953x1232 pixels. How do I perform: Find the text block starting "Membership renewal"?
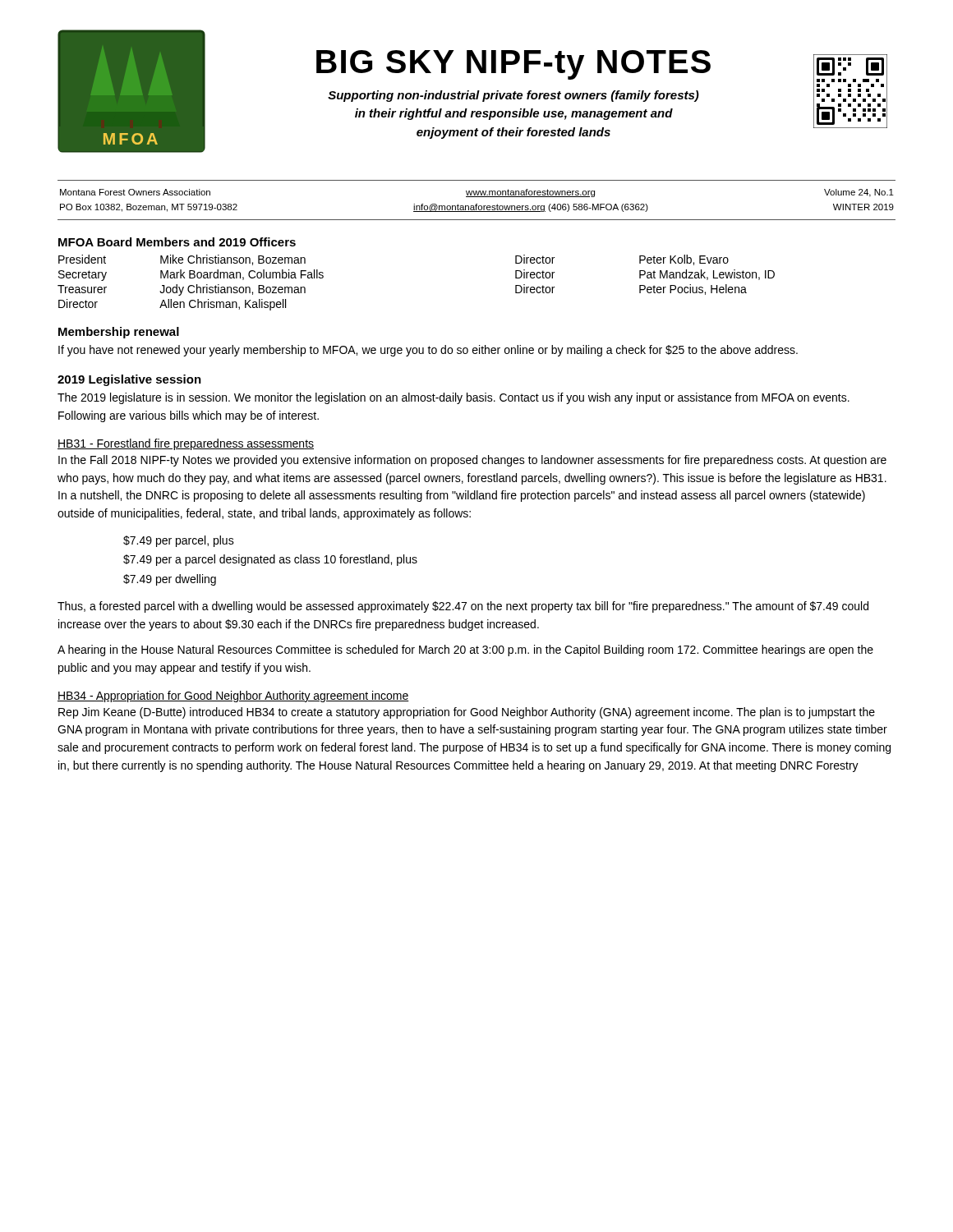(118, 331)
